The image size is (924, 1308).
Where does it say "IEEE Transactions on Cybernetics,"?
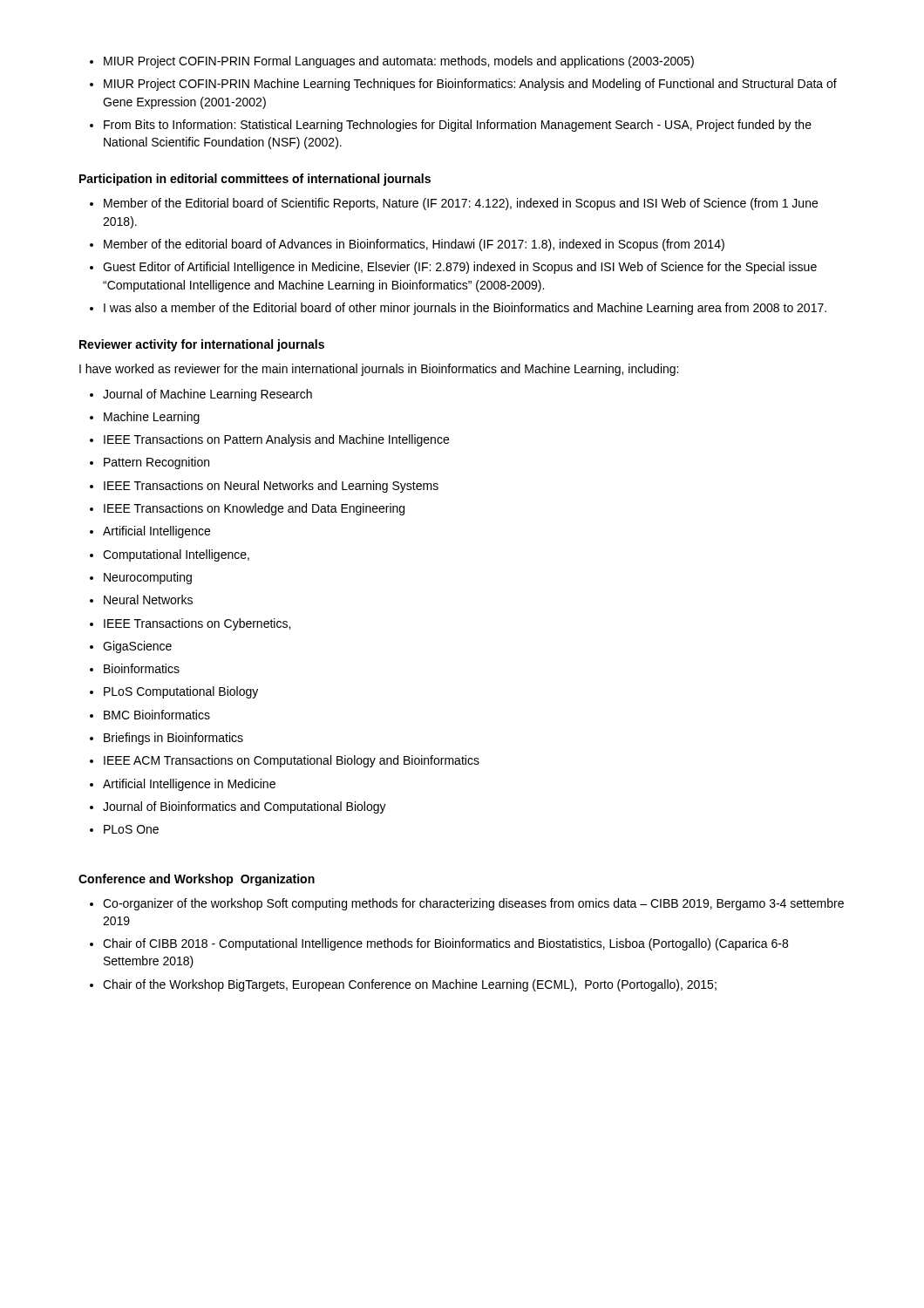pos(197,624)
